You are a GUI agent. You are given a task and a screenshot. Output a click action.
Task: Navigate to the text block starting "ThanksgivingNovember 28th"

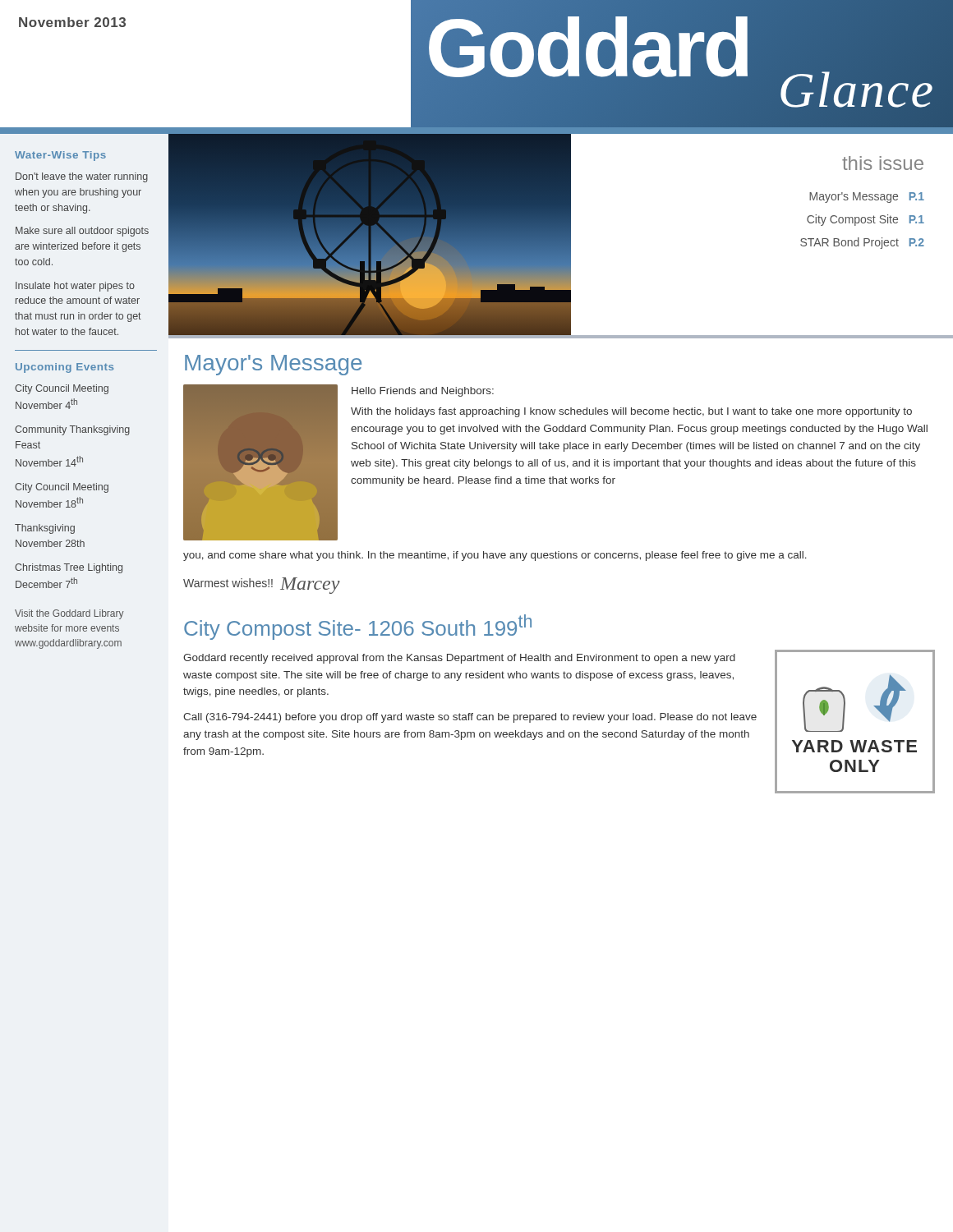(x=50, y=536)
